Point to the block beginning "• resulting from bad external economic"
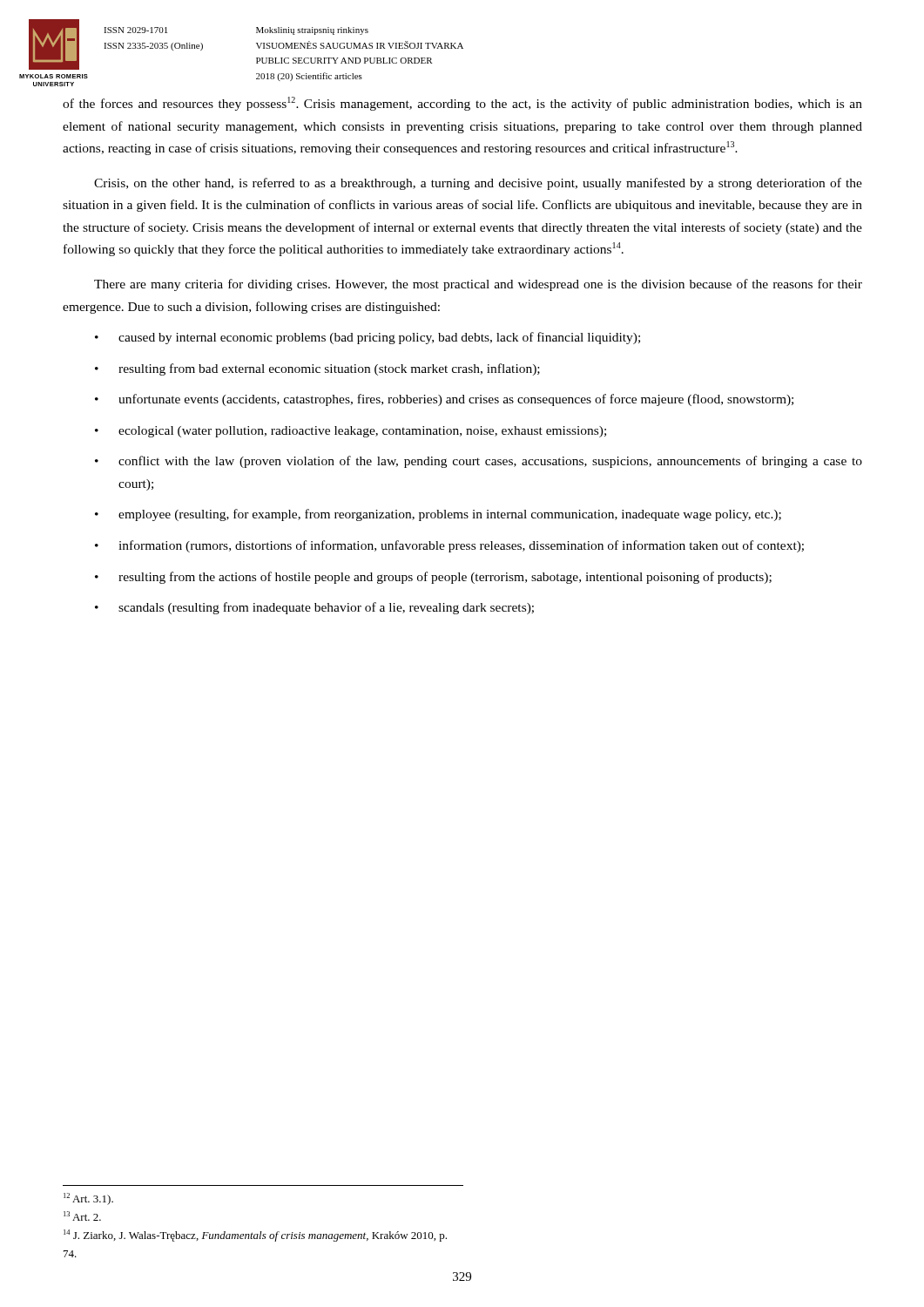Screen dimensions: 1307x924 click(478, 368)
